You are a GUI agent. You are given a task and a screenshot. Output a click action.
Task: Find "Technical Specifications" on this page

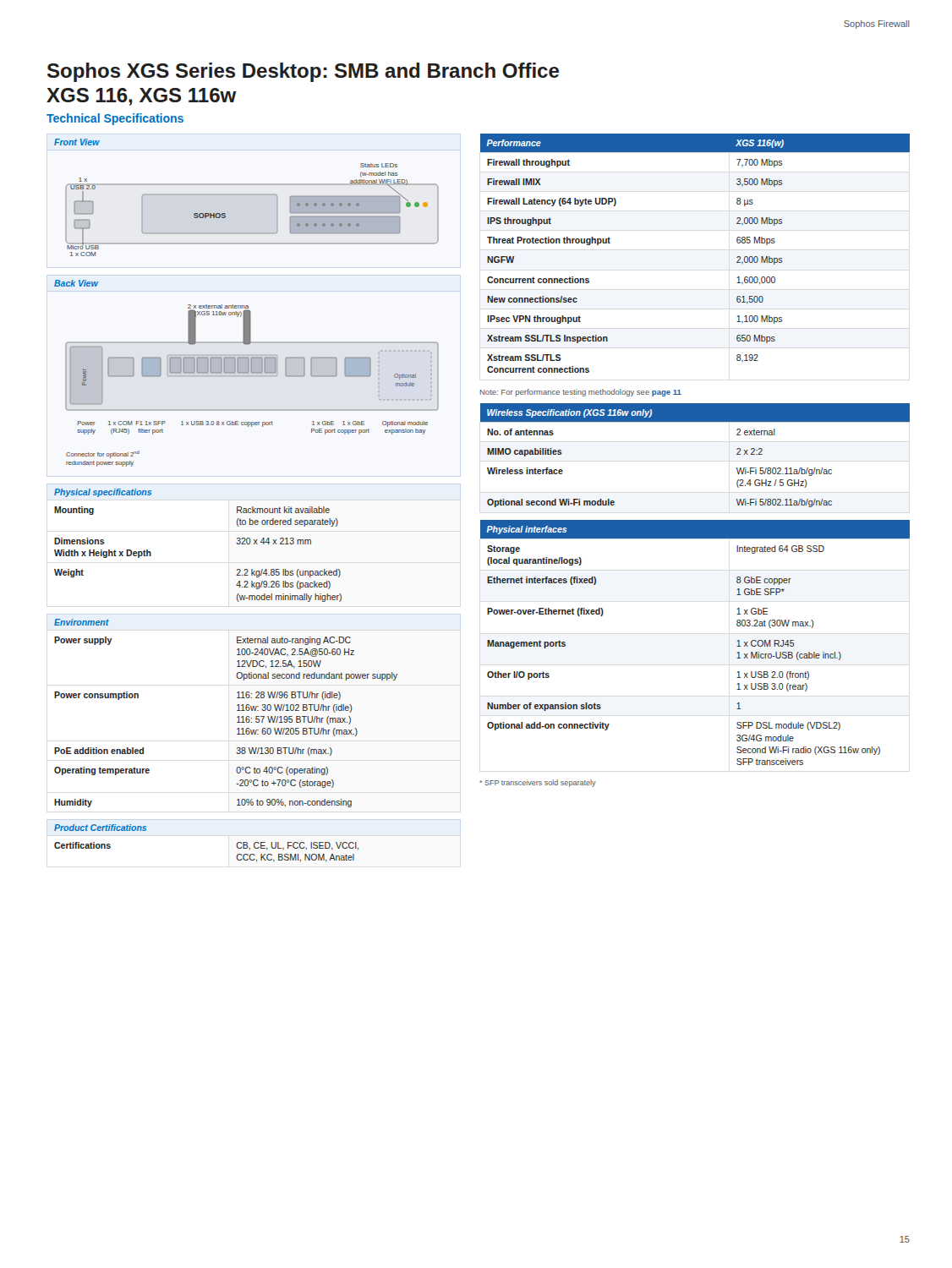click(x=115, y=118)
